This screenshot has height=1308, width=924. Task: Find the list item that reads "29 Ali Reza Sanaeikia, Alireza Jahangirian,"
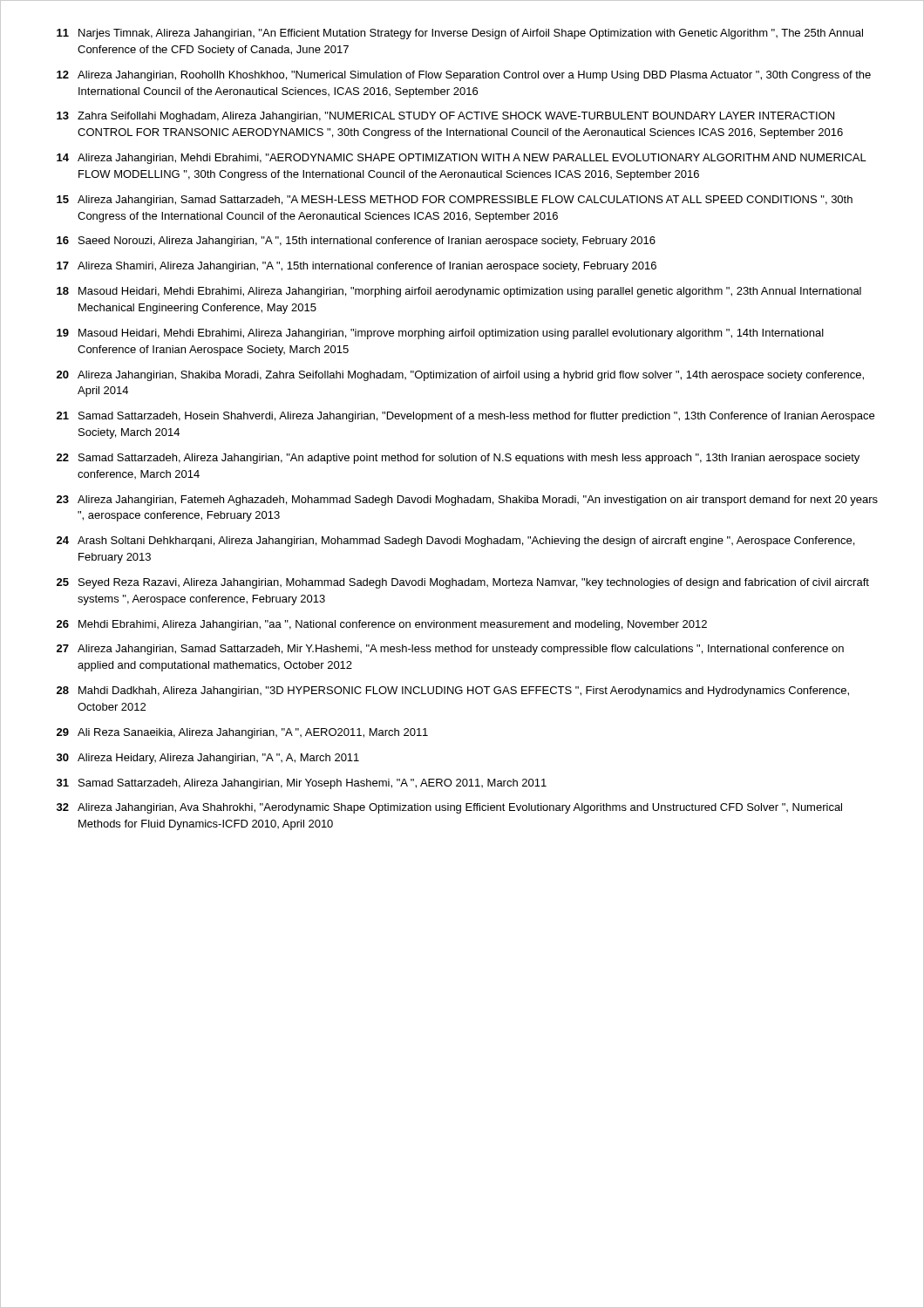[x=242, y=733]
